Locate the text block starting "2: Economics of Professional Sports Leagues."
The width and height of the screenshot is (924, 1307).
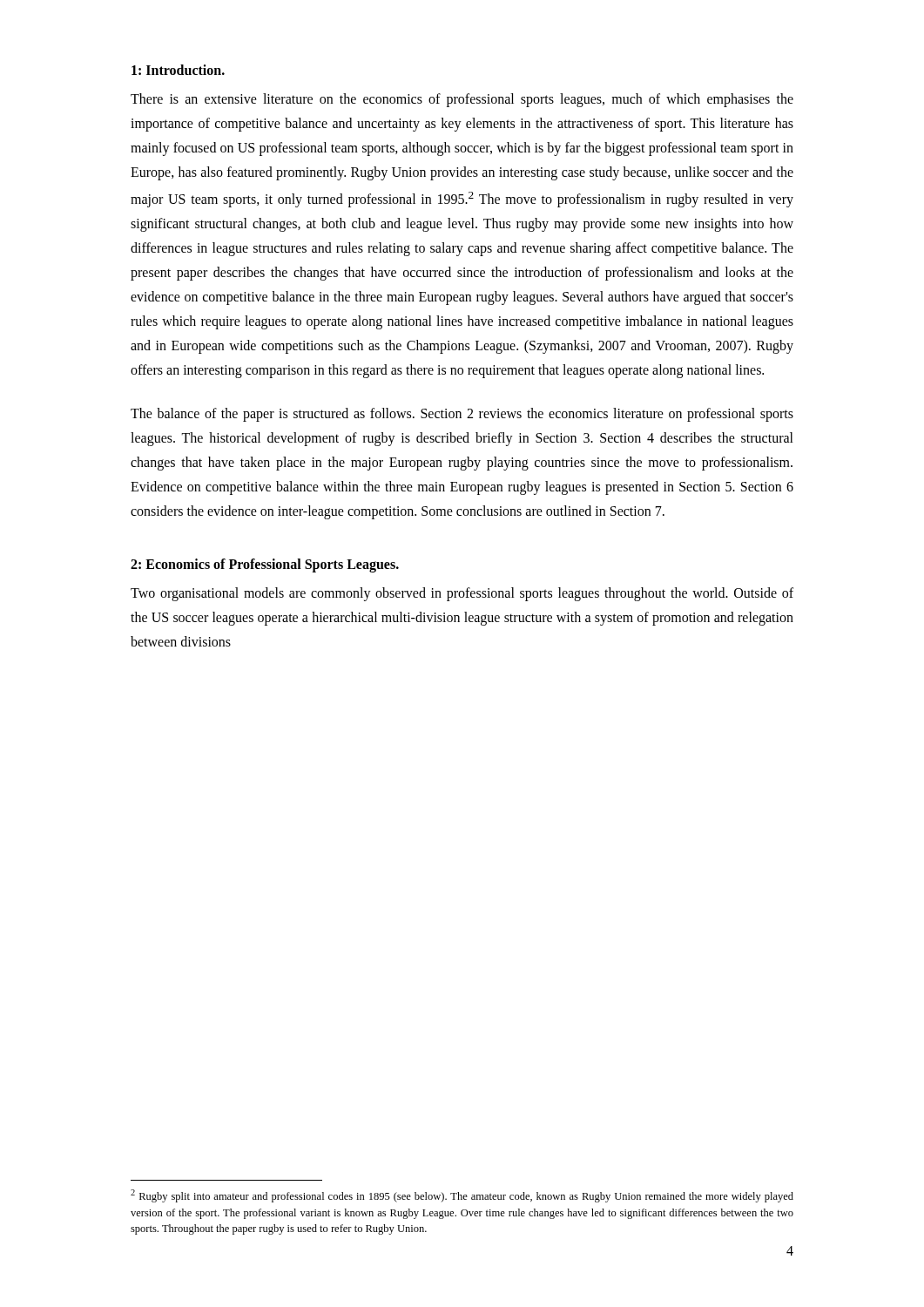coord(265,564)
